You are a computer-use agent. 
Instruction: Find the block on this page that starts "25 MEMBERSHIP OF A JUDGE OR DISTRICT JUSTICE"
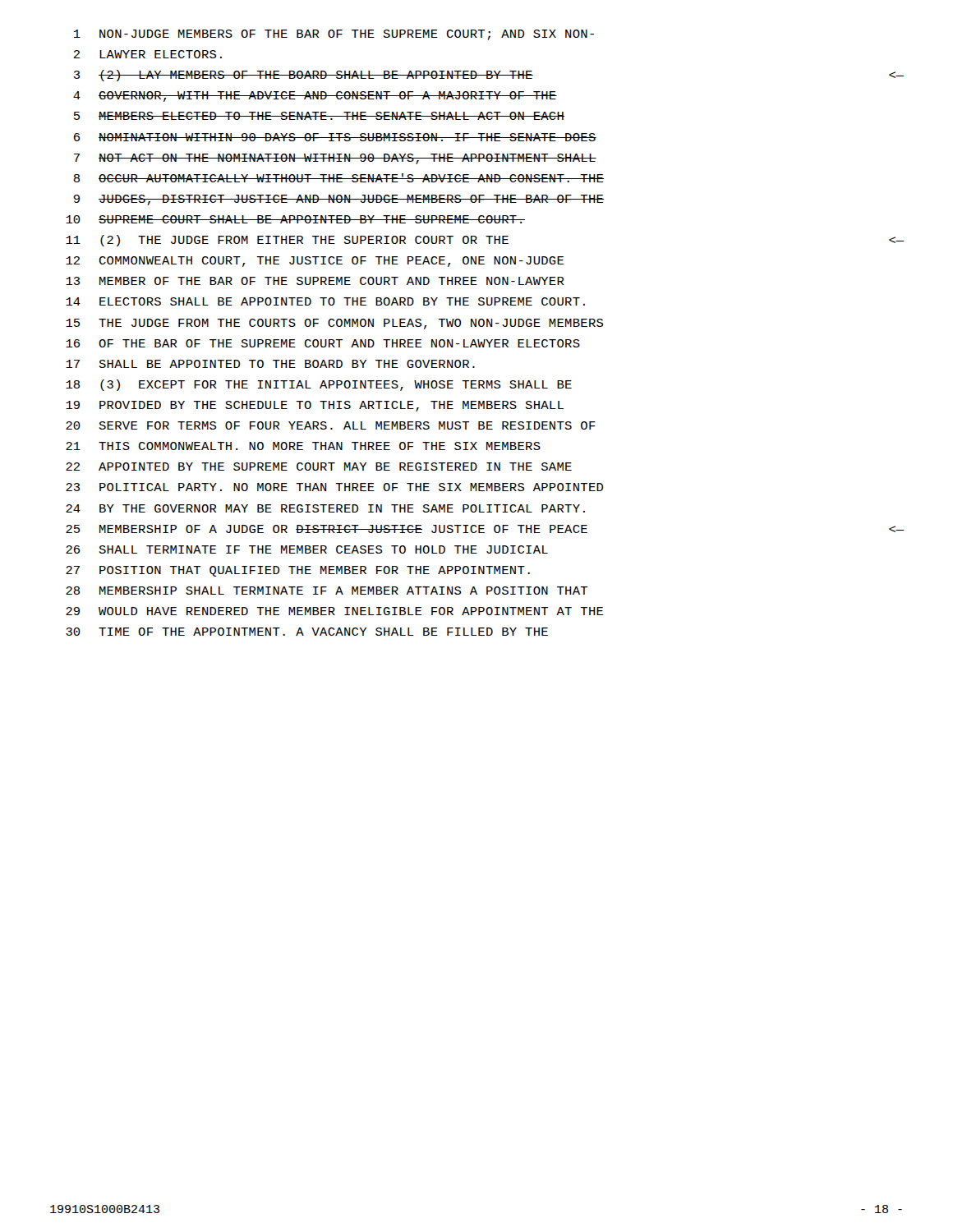click(x=476, y=530)
